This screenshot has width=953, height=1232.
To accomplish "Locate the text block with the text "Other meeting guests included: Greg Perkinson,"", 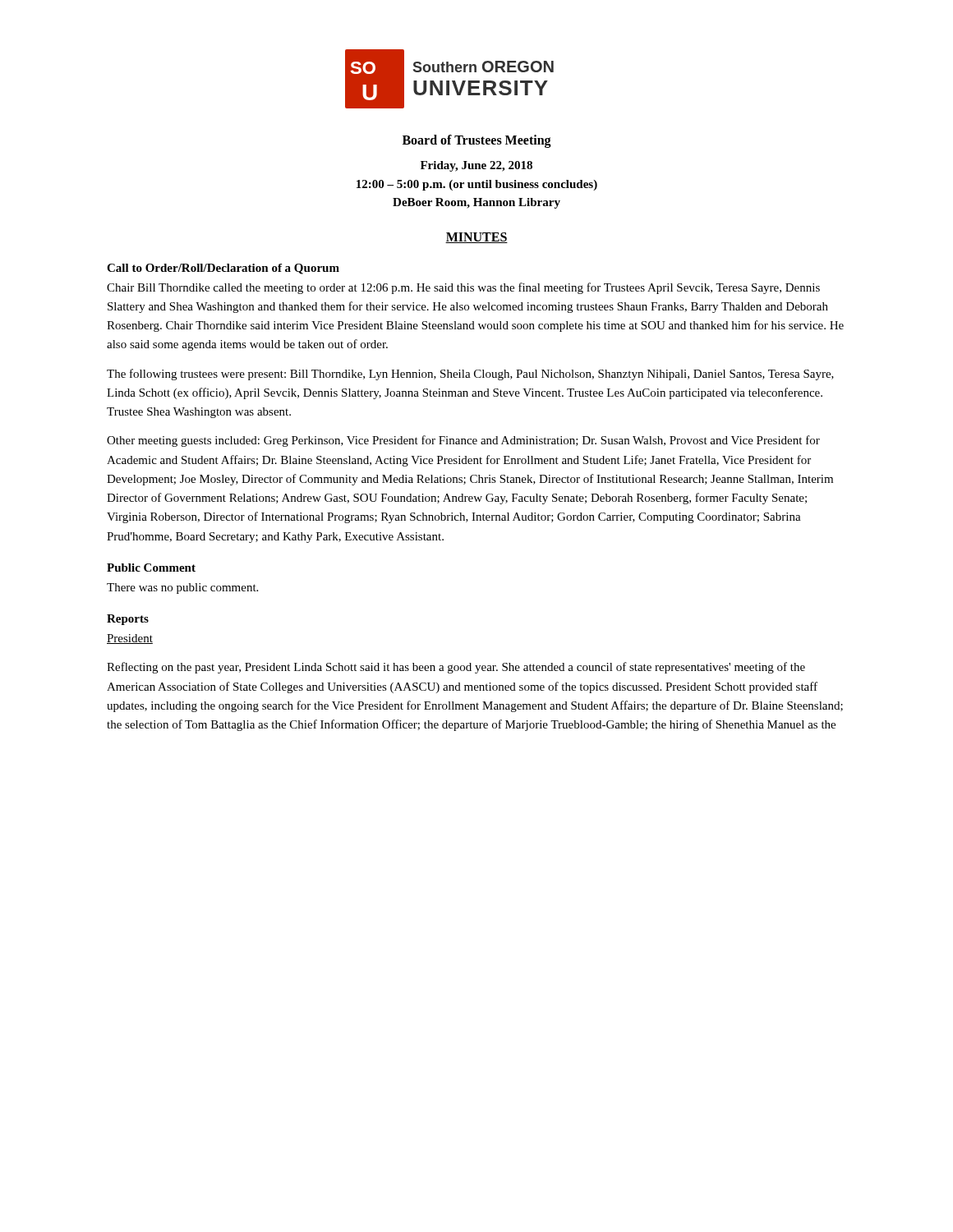I will (470, 488).
